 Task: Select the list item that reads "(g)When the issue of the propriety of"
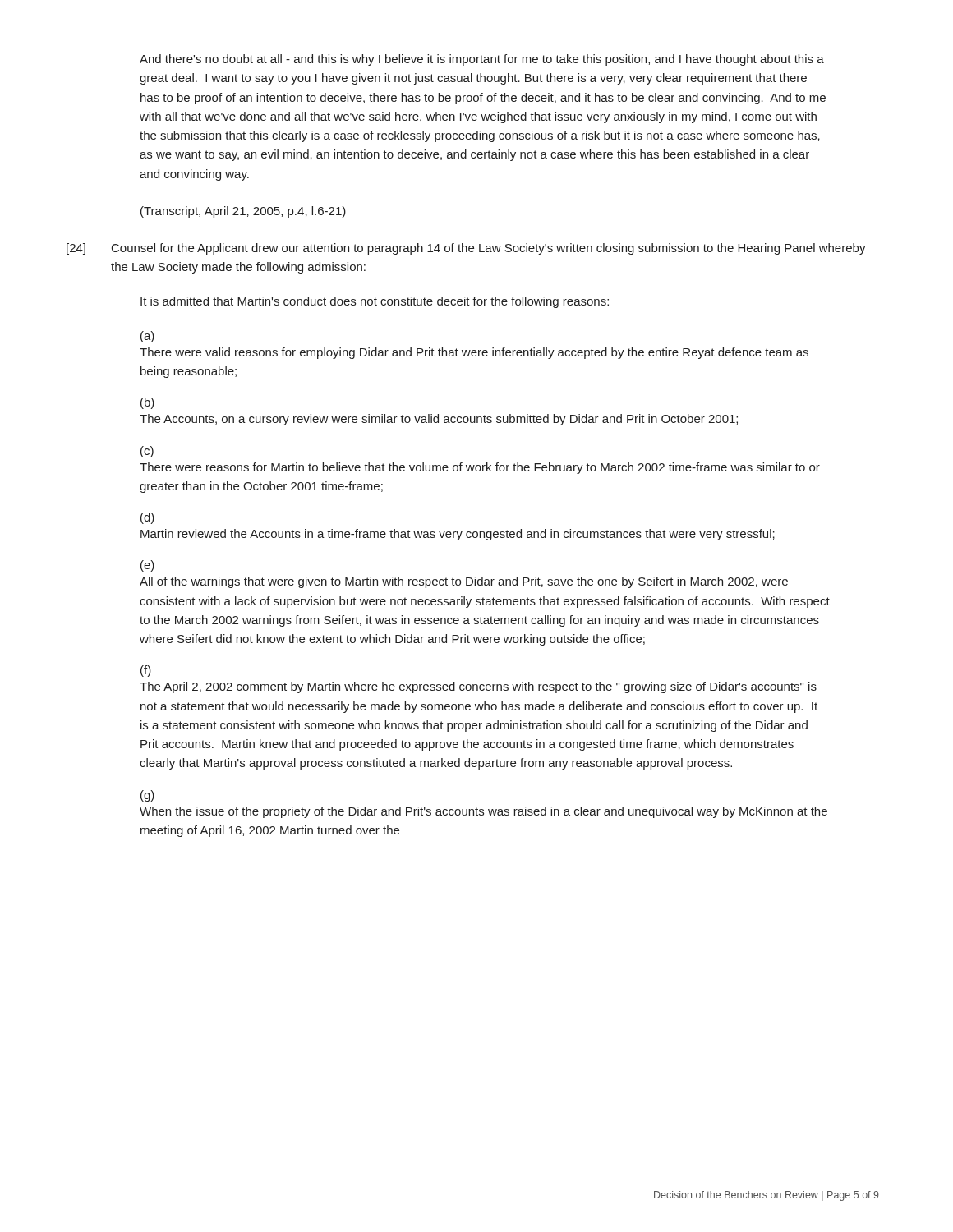[485, 813]
